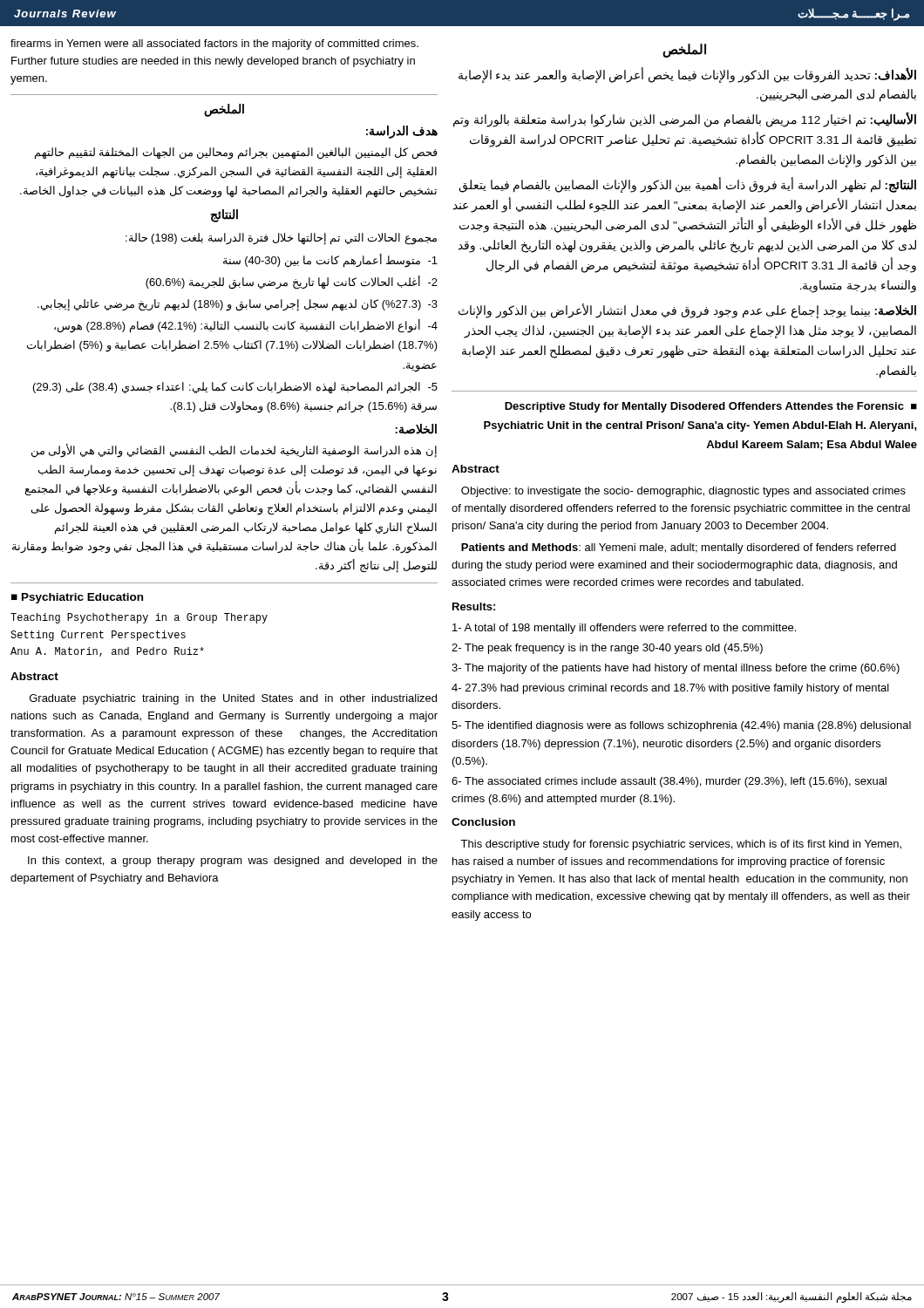Viewport: 924px width, 1308px height.
Task: Point to the passage starting "1- A total of 198 mentally ill"
Action: (624, 627)
